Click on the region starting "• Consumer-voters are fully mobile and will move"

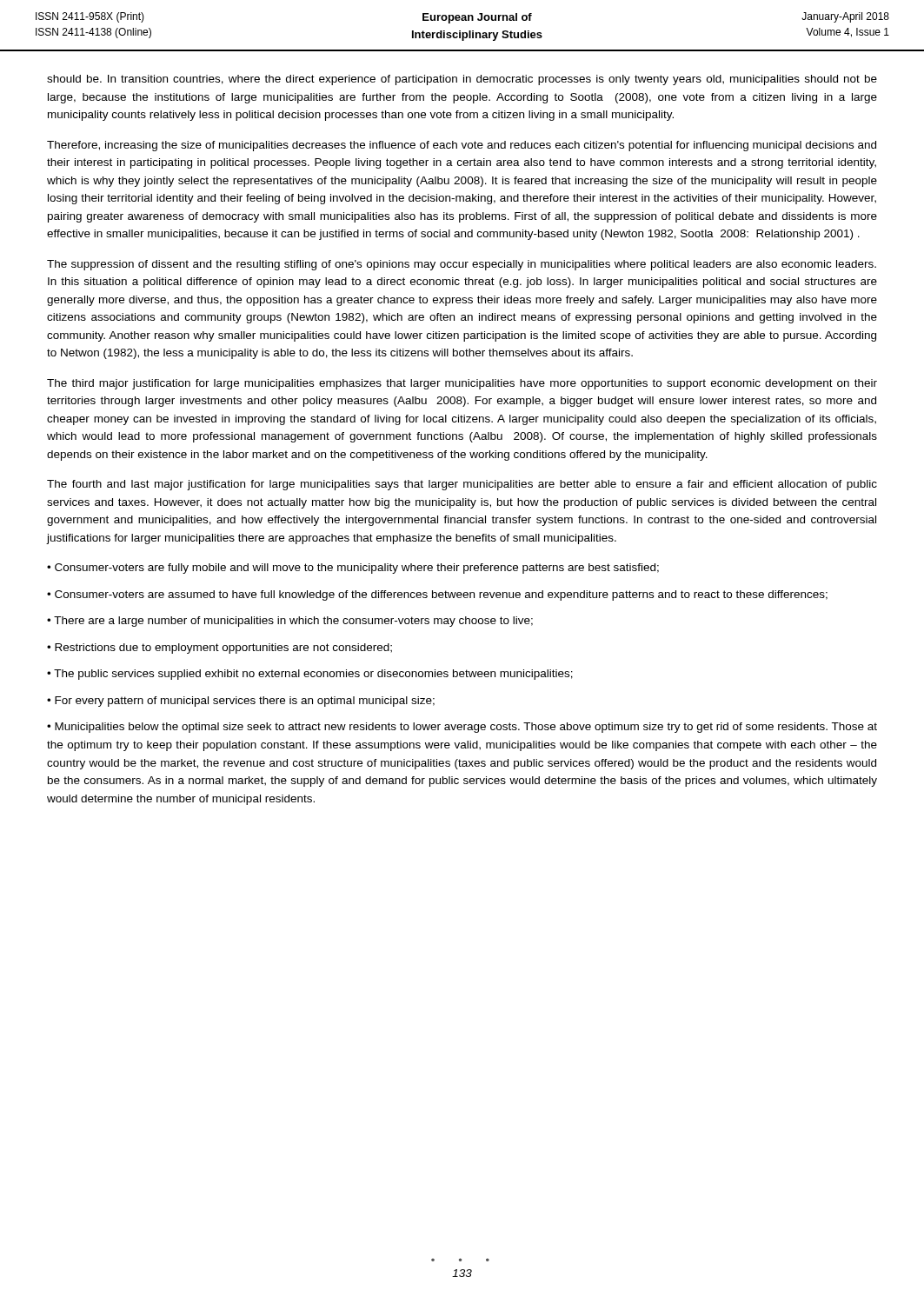(x=353, y=568)
